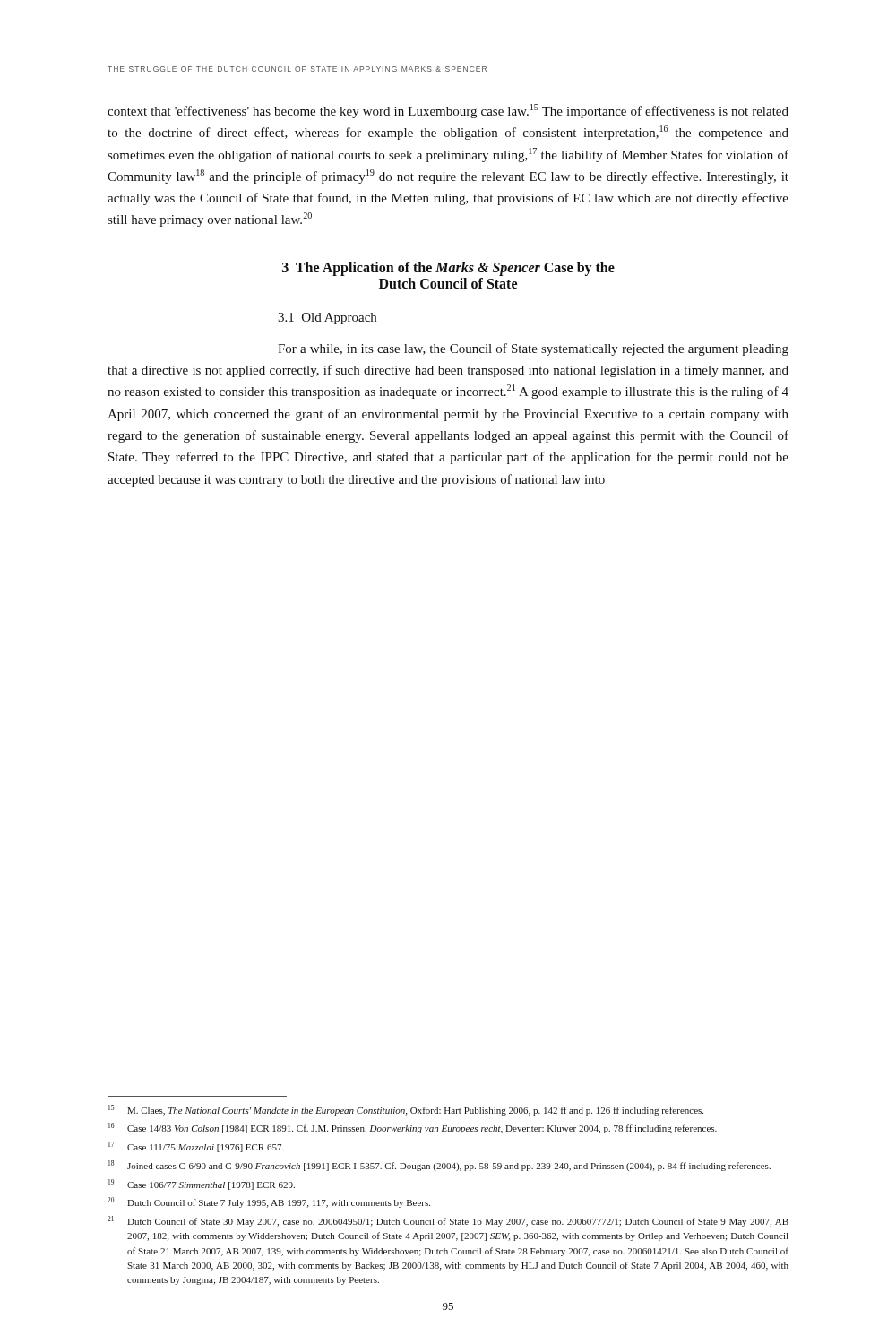Where is the passage that starts "17 Case 111/75"?
The image size is (896, 1344).
coord(196,1147)
